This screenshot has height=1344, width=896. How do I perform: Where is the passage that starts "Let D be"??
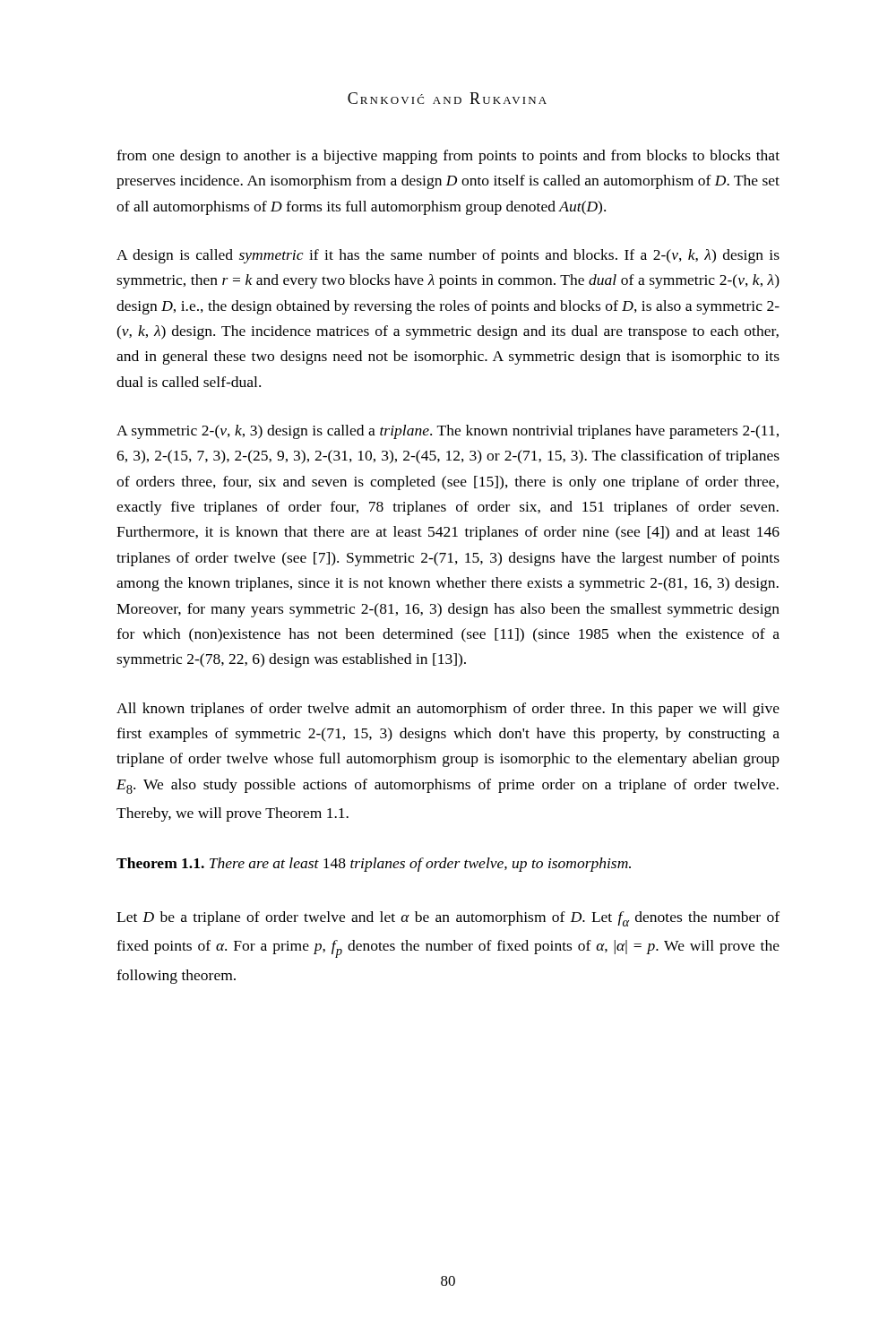coord(448,946)
